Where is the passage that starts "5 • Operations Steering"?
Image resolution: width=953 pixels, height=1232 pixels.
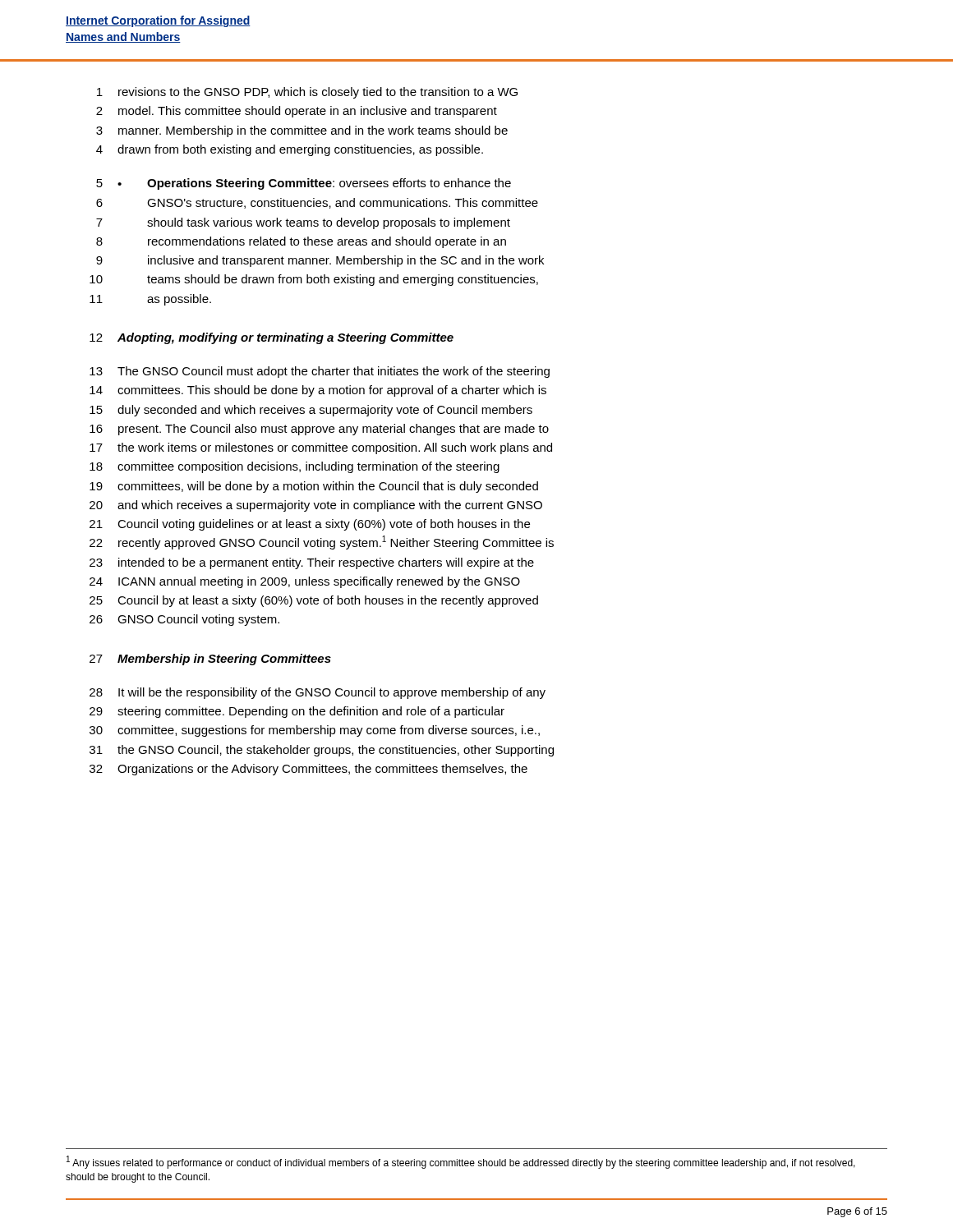pos(476,241)
